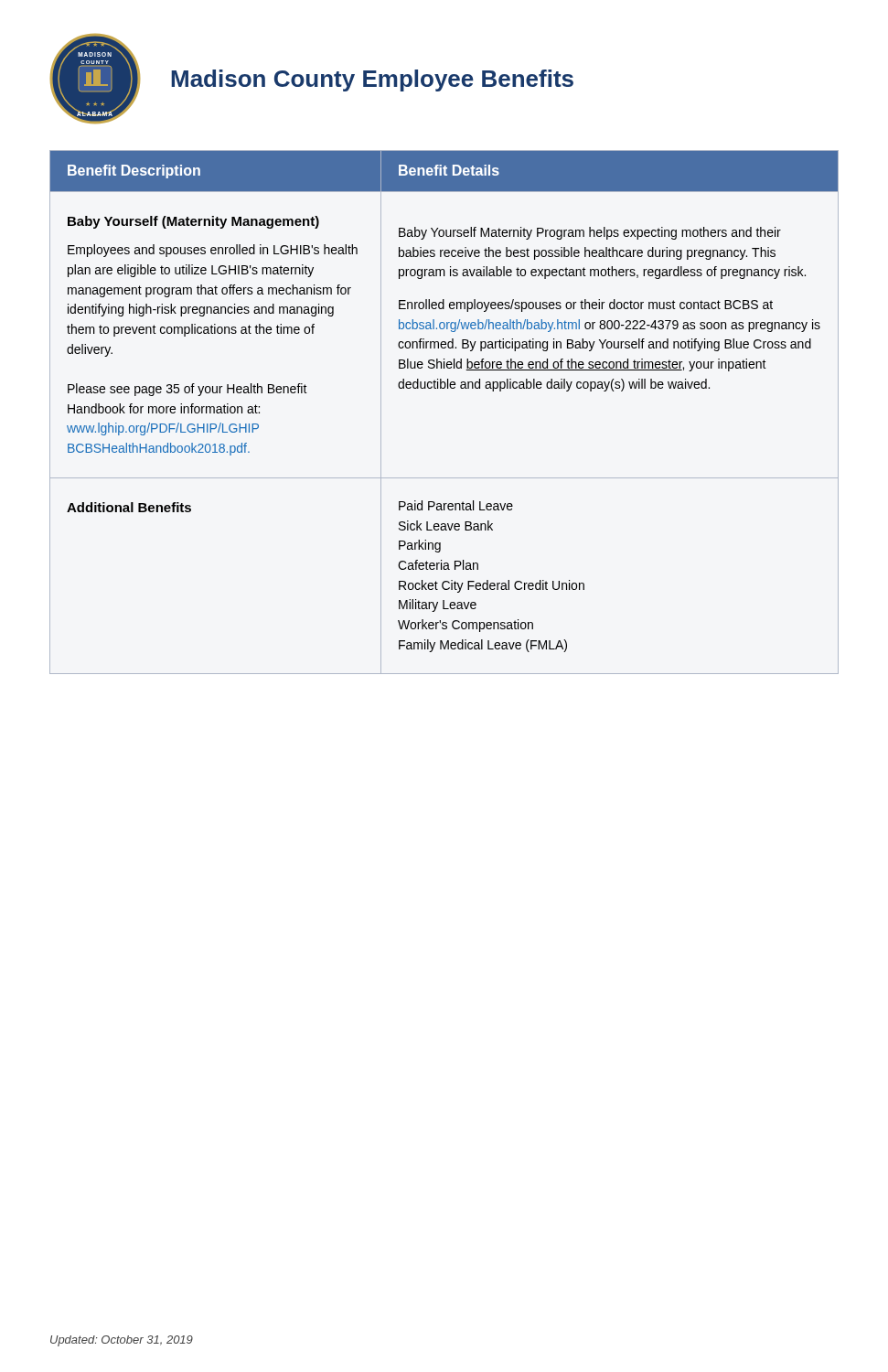Locate the table with the text "Benefit Details"

(444, 412)
